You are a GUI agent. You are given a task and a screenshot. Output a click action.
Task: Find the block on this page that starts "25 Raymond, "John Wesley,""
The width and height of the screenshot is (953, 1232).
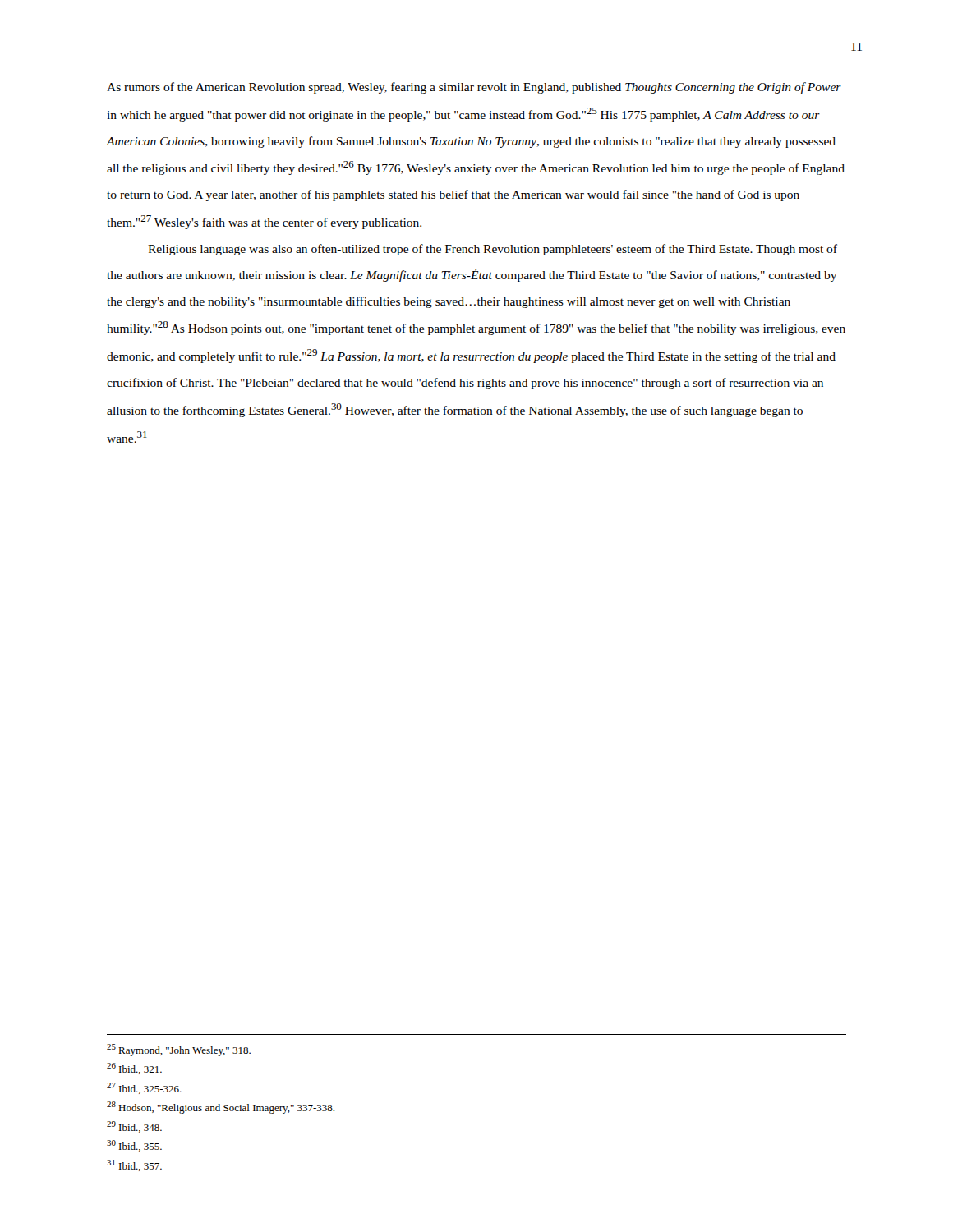(179, 1049)
